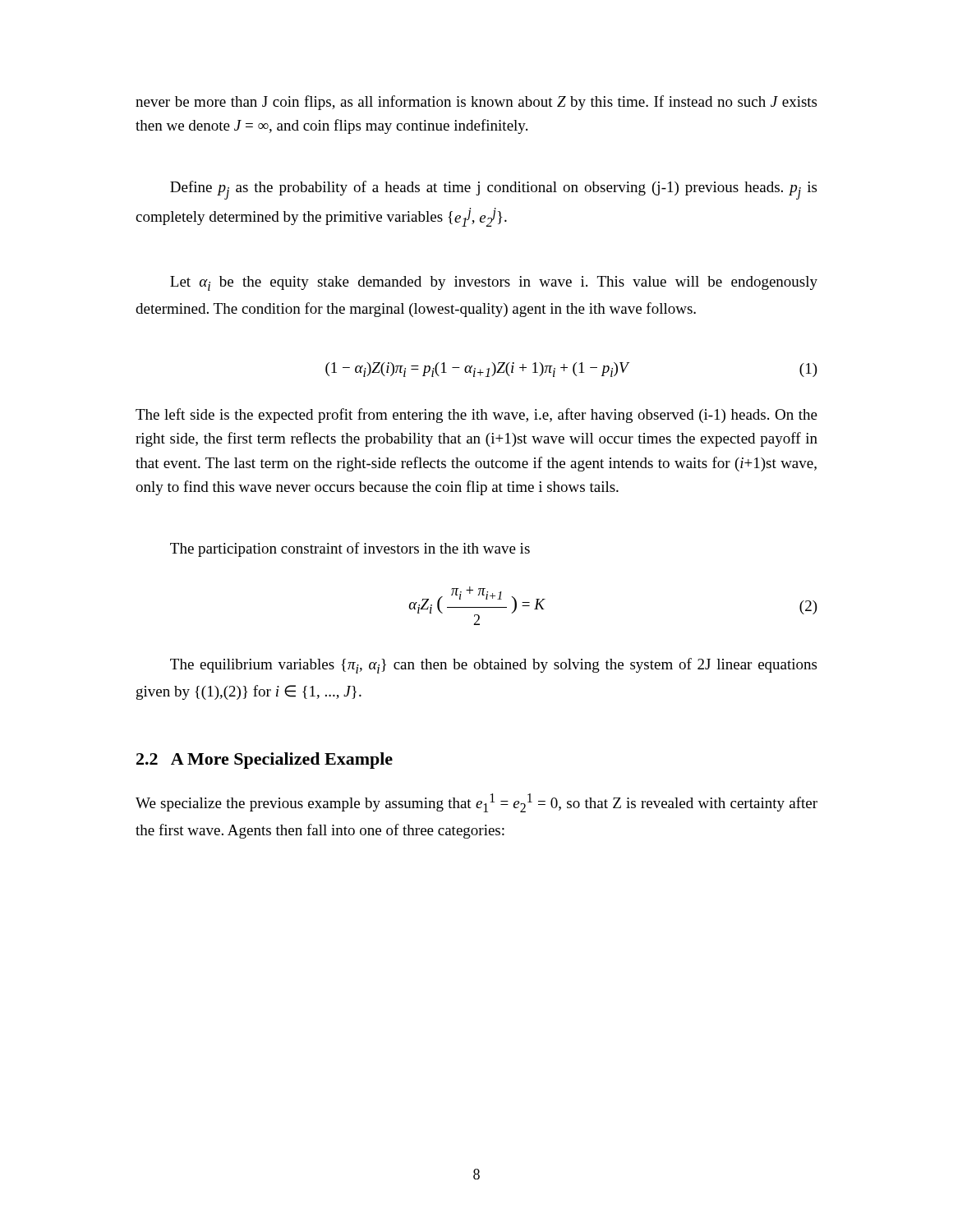Locate the text "2.2 A More Specialized Example"
The width and height of the screenshot is (953, 1232).
point(264,758)
